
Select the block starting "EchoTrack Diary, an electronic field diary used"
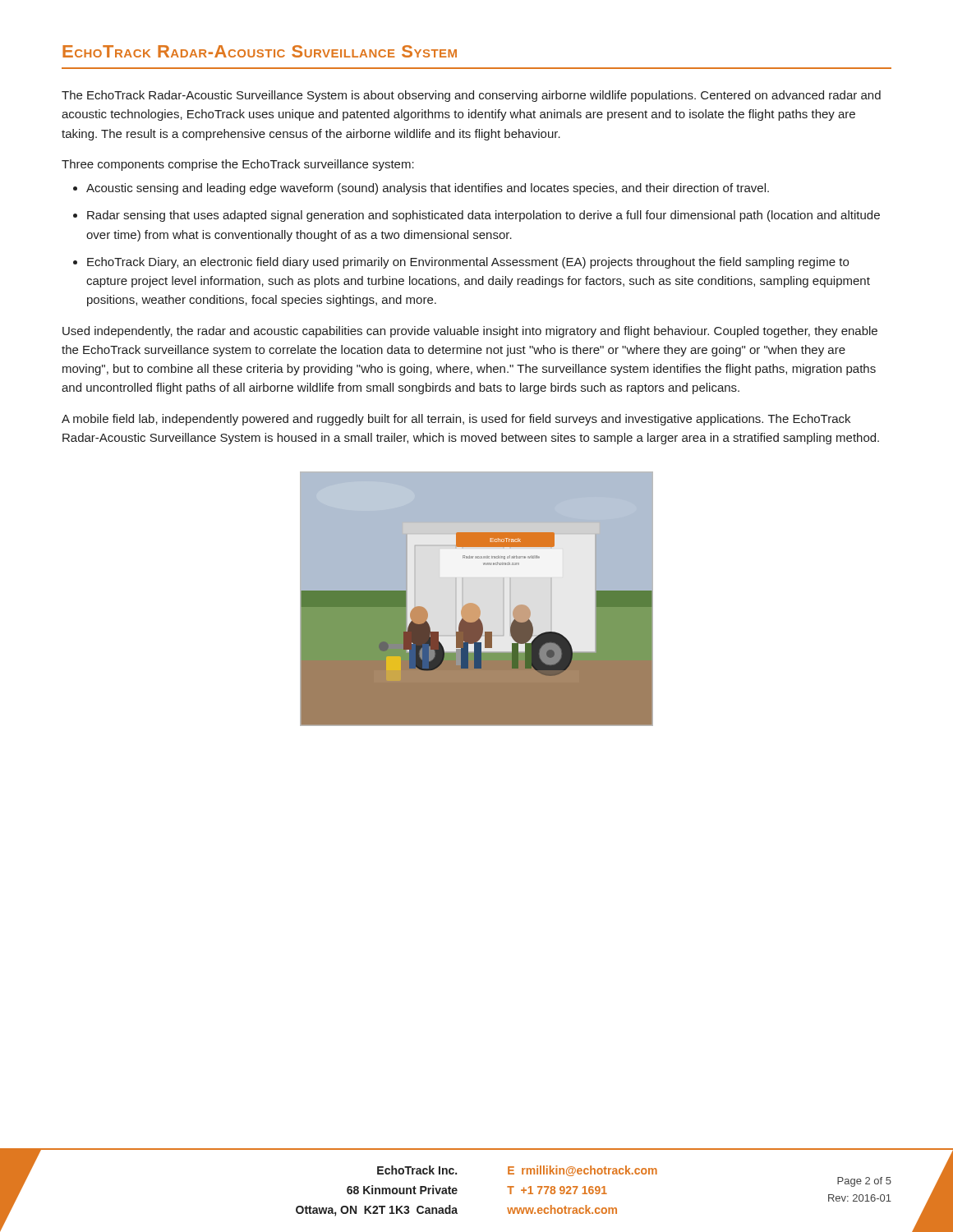tap(478, 280)
